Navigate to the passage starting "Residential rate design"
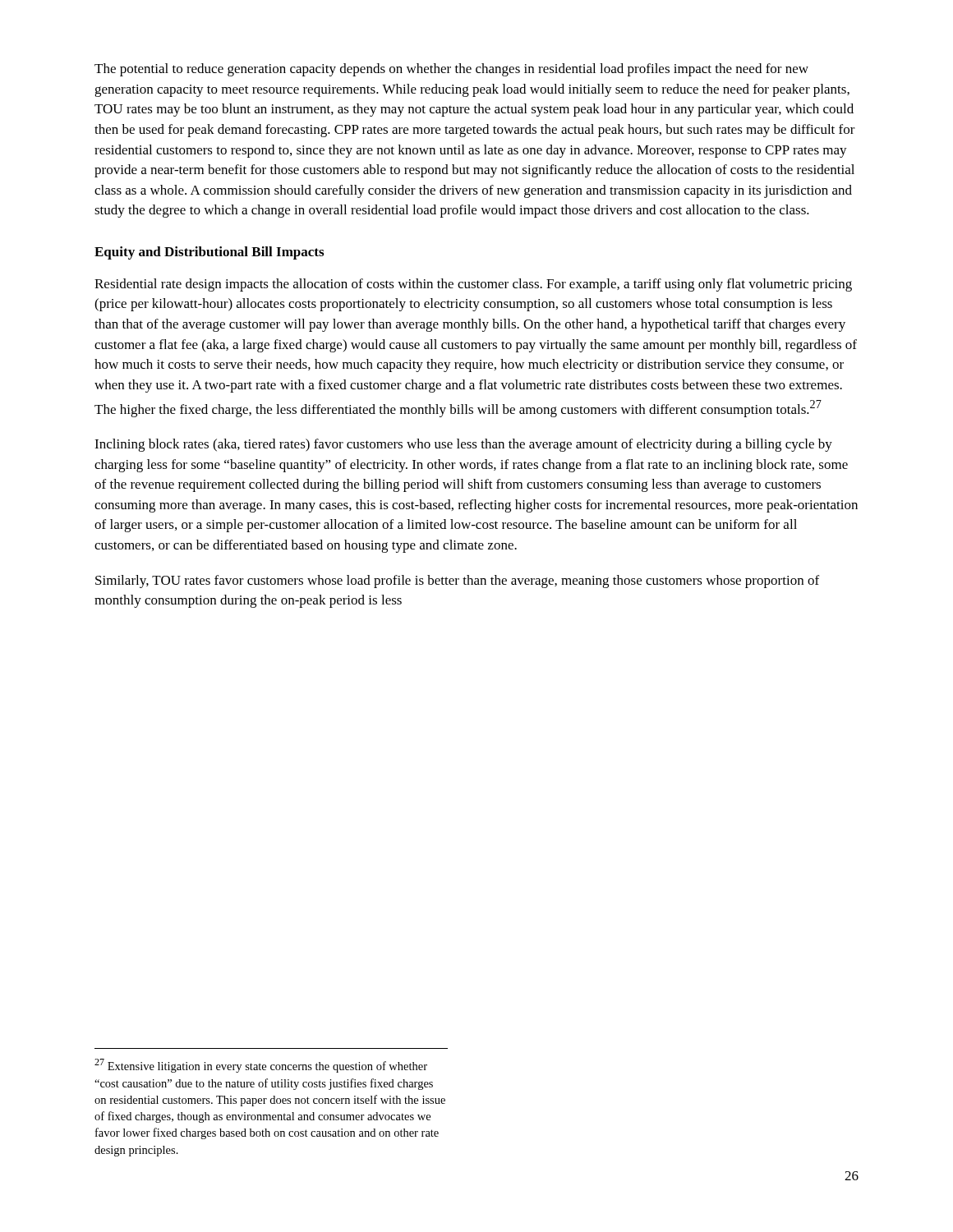 pos(476,346)
